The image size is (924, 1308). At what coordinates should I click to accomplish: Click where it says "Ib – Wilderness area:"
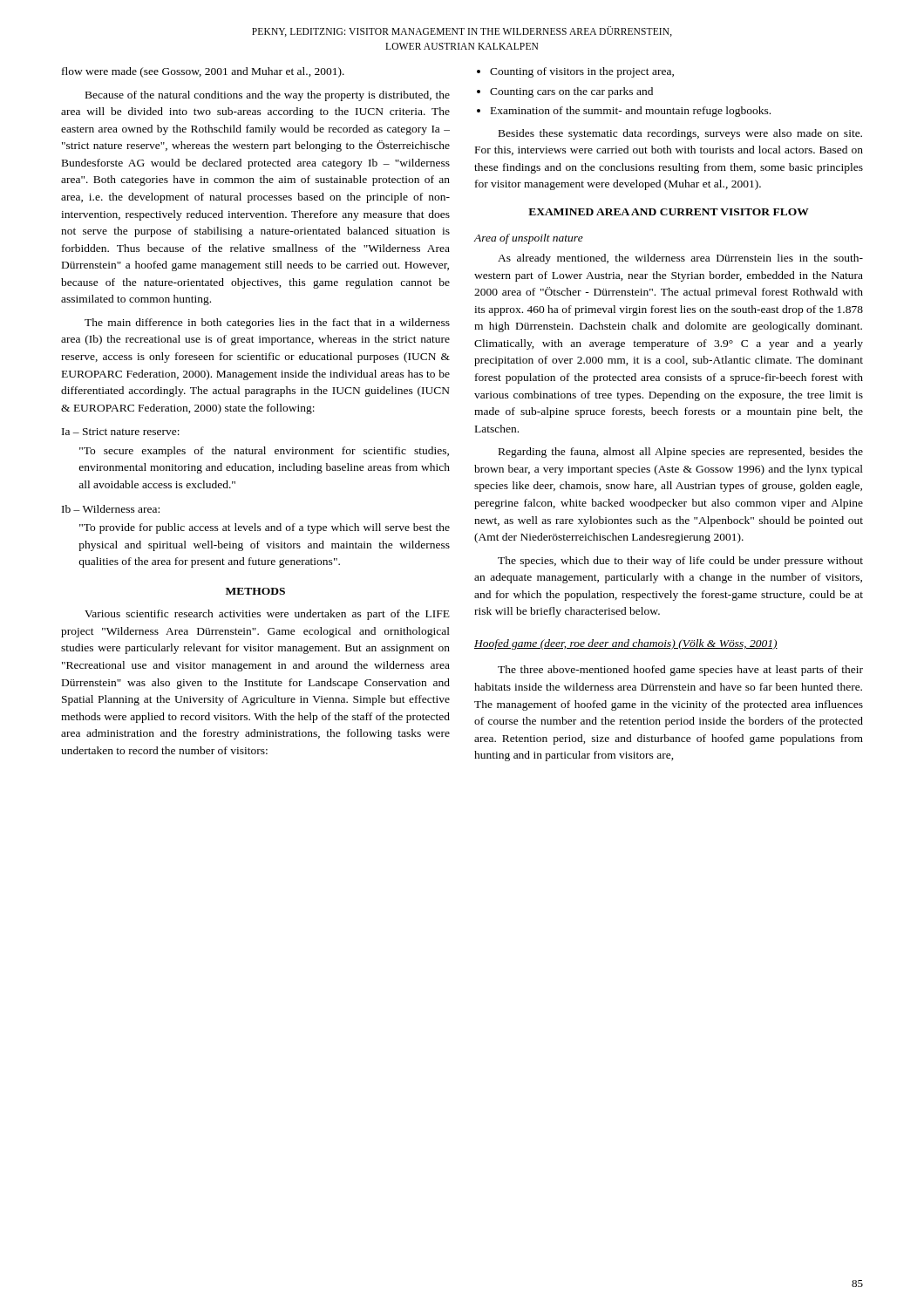tap(111, 508)
